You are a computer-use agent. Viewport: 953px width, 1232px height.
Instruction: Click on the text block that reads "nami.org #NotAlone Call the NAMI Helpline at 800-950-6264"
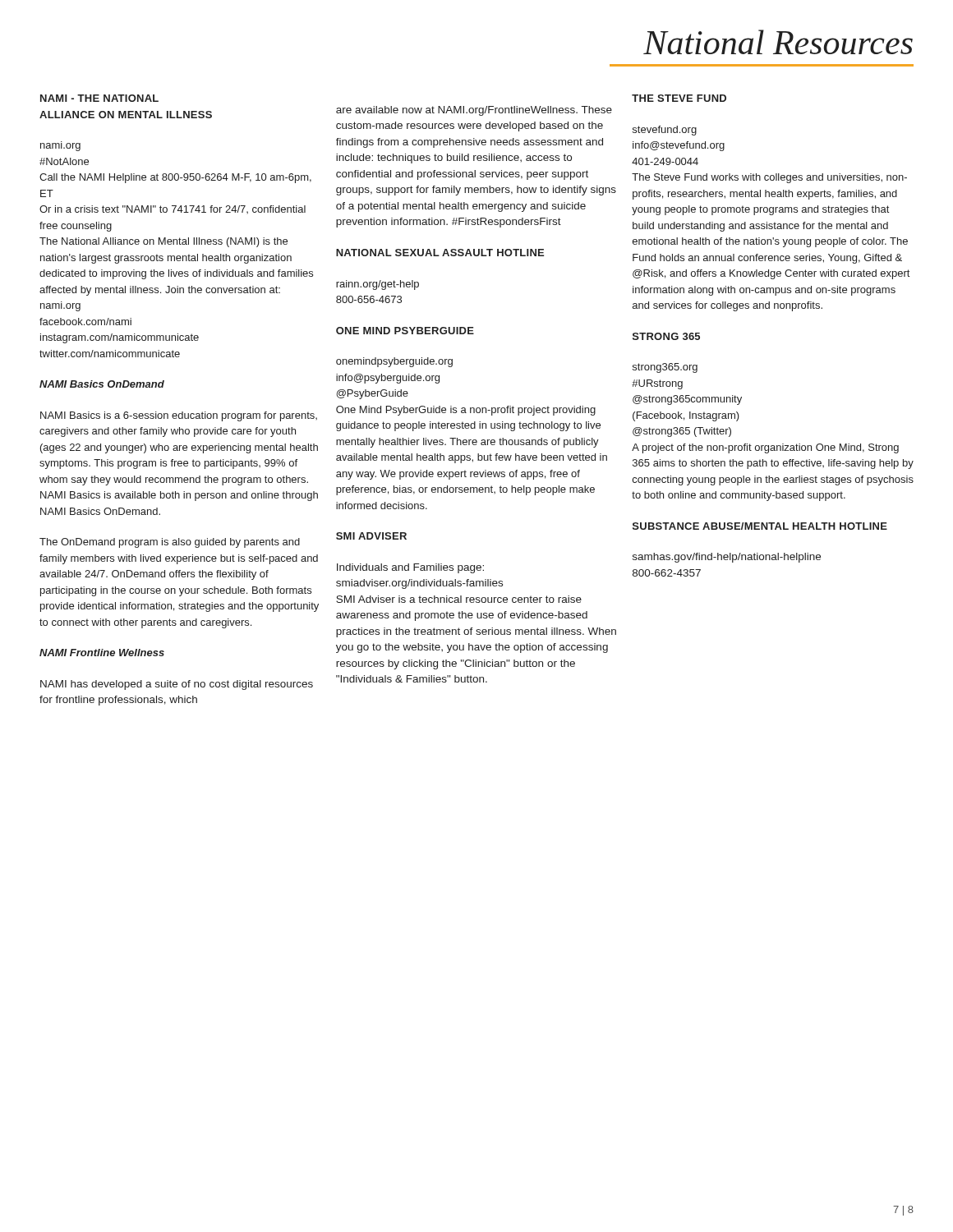180,249
